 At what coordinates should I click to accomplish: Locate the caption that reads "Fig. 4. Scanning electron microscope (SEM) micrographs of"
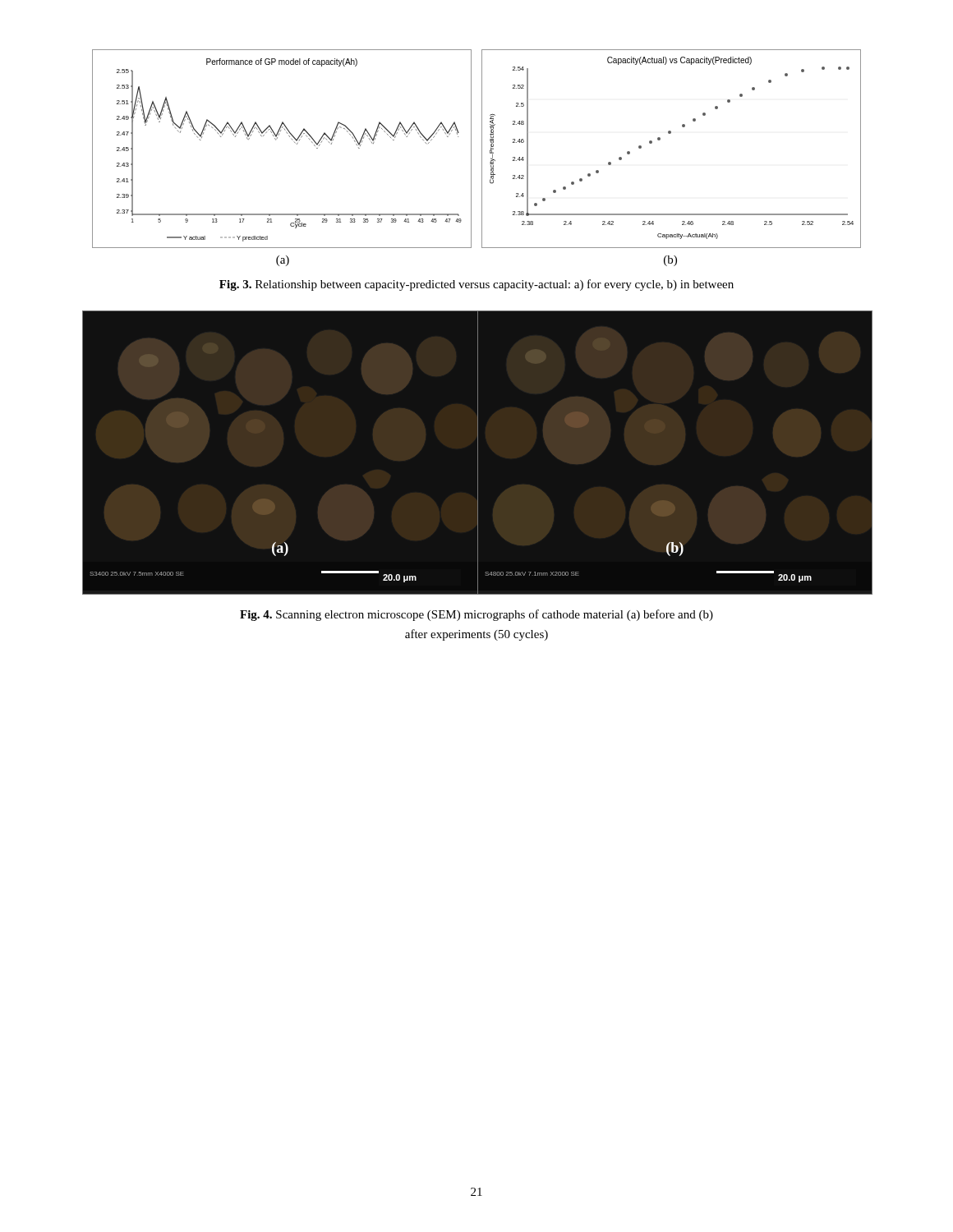[x=476, y=624]
